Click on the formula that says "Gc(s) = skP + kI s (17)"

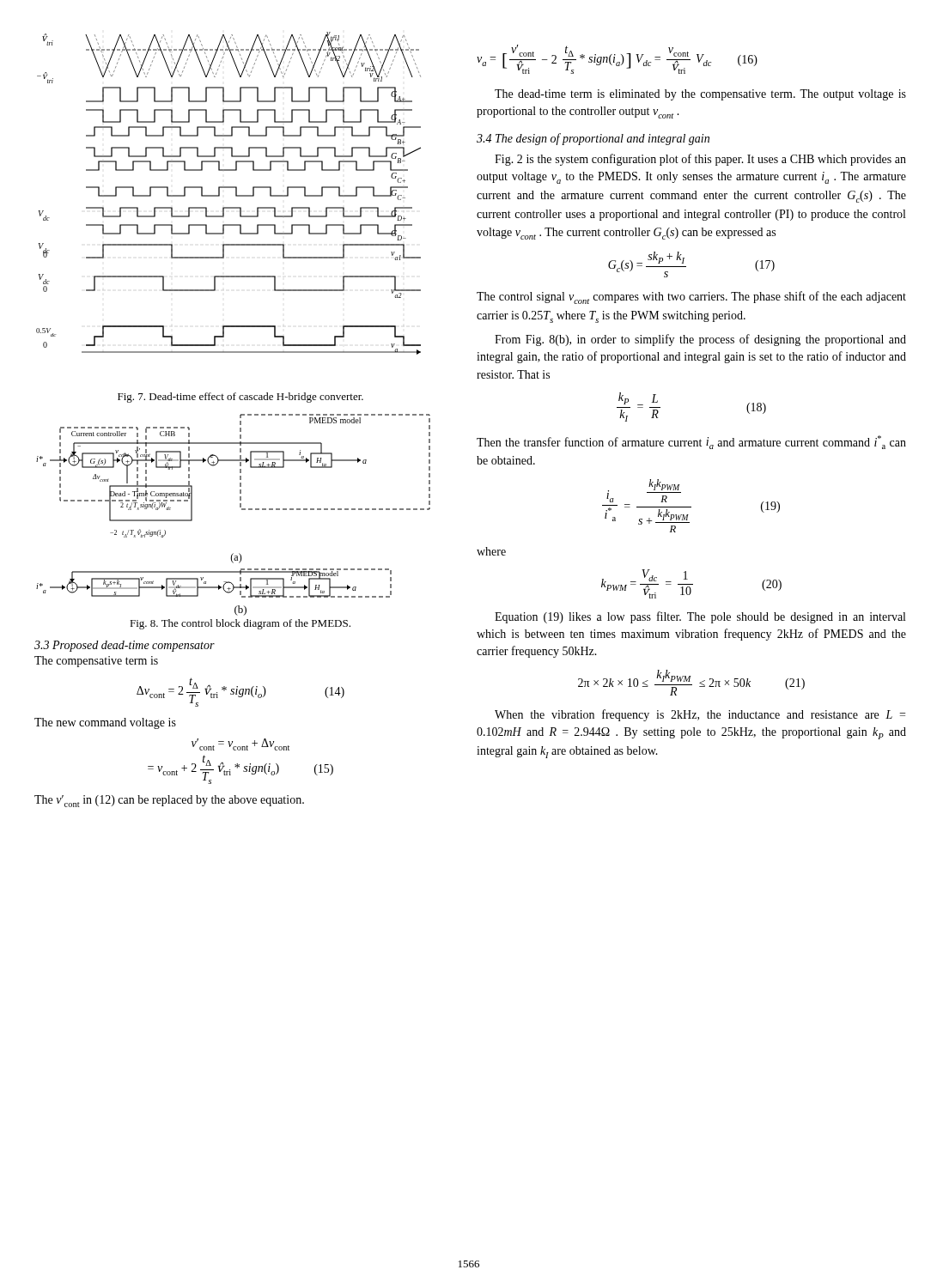tap(691, 266)
